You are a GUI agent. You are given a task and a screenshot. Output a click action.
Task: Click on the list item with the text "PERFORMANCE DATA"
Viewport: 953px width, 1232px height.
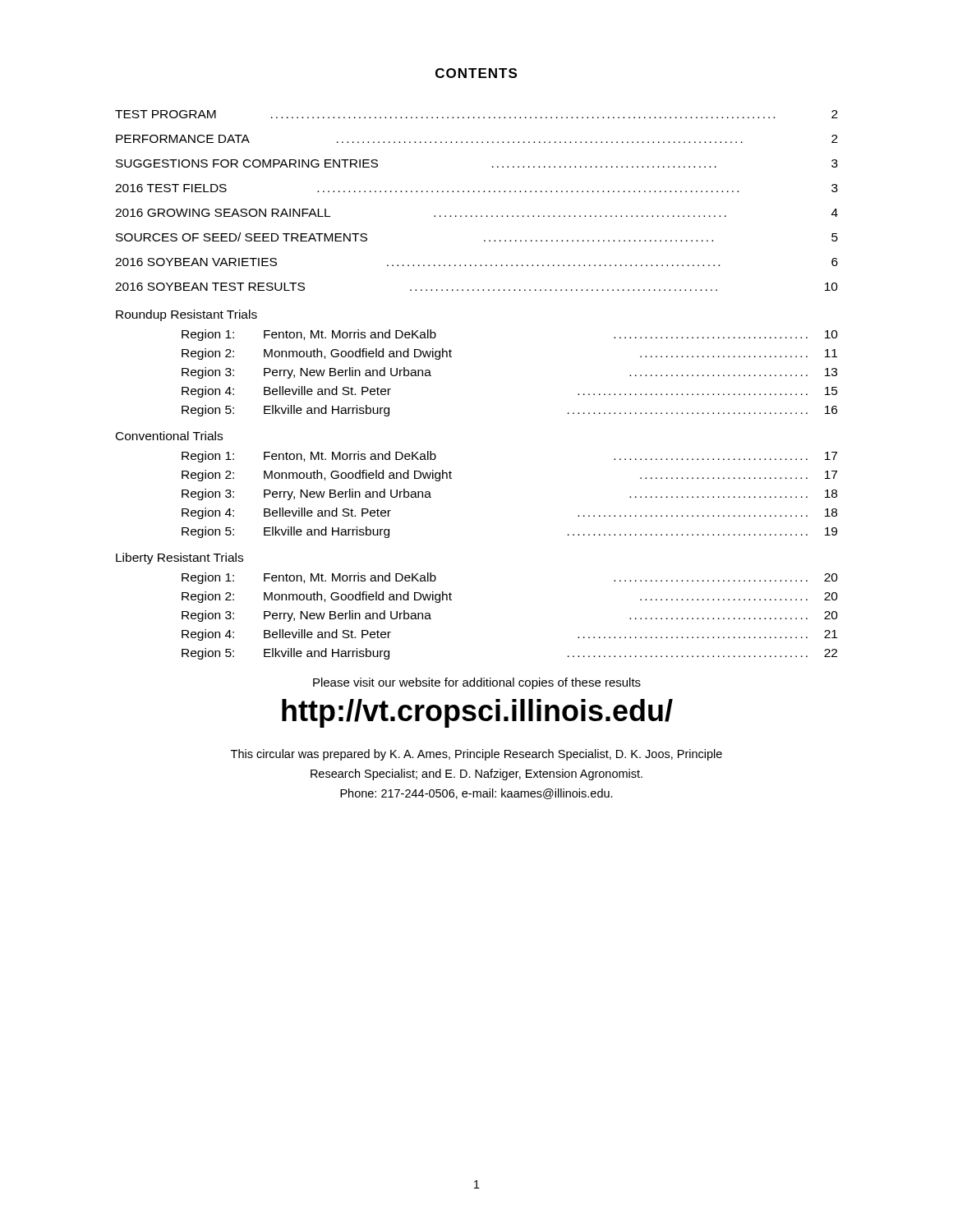[476, 139]
